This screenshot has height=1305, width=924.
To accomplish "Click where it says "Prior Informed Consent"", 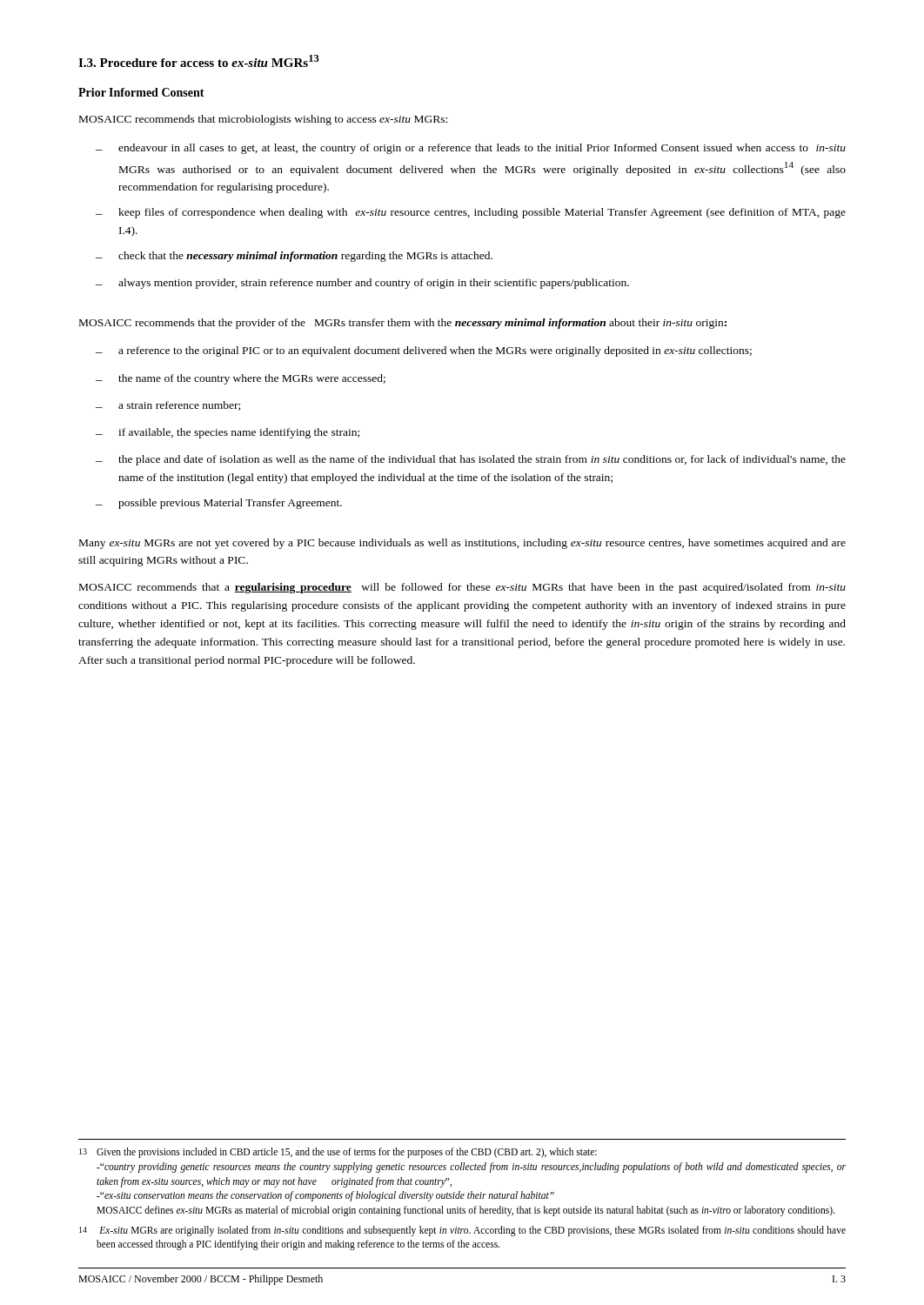I will point(141,93).
